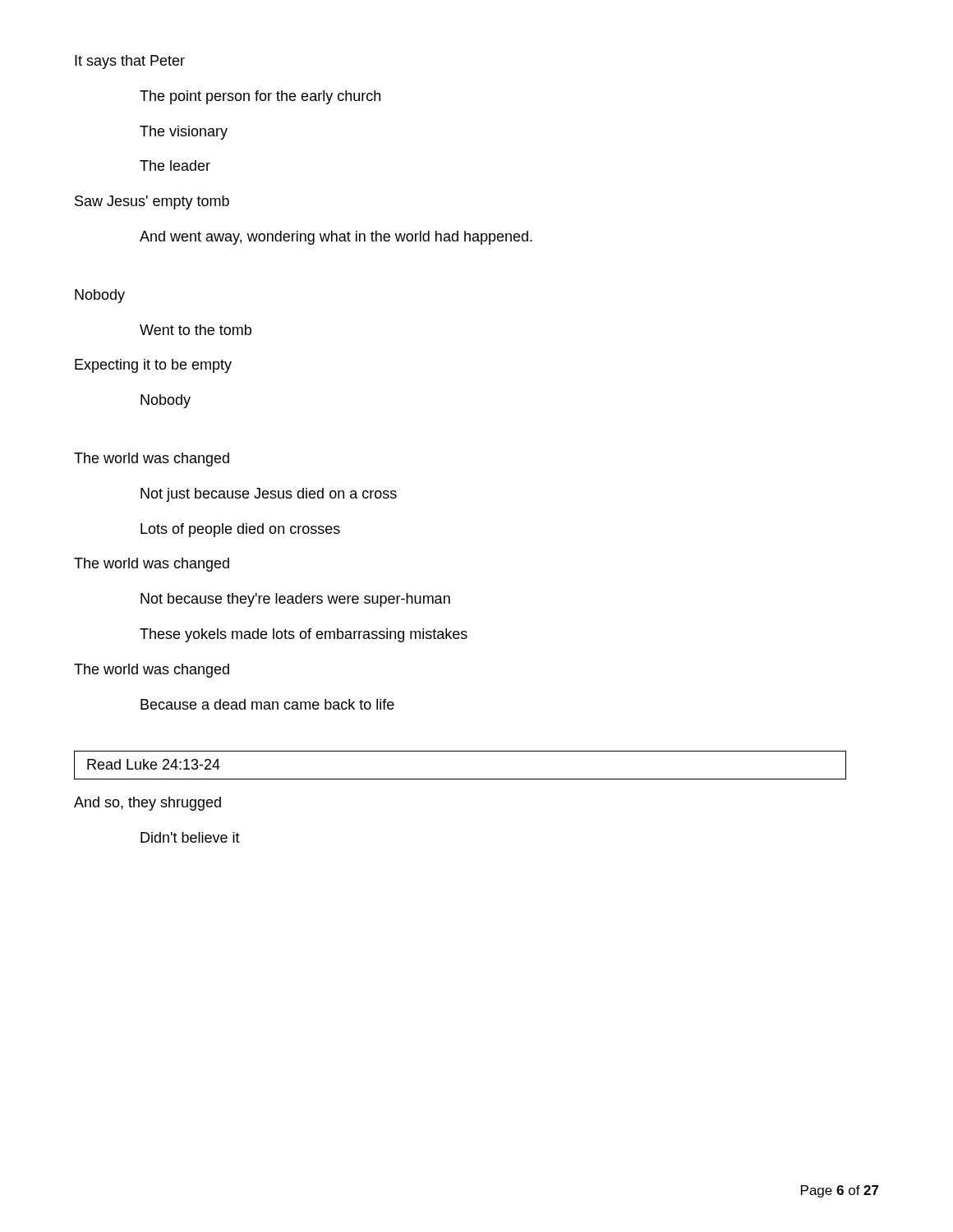The image size is (953, 1232).
Task: Find "Went to the tomb" on this page
Action: click(196, 330)
